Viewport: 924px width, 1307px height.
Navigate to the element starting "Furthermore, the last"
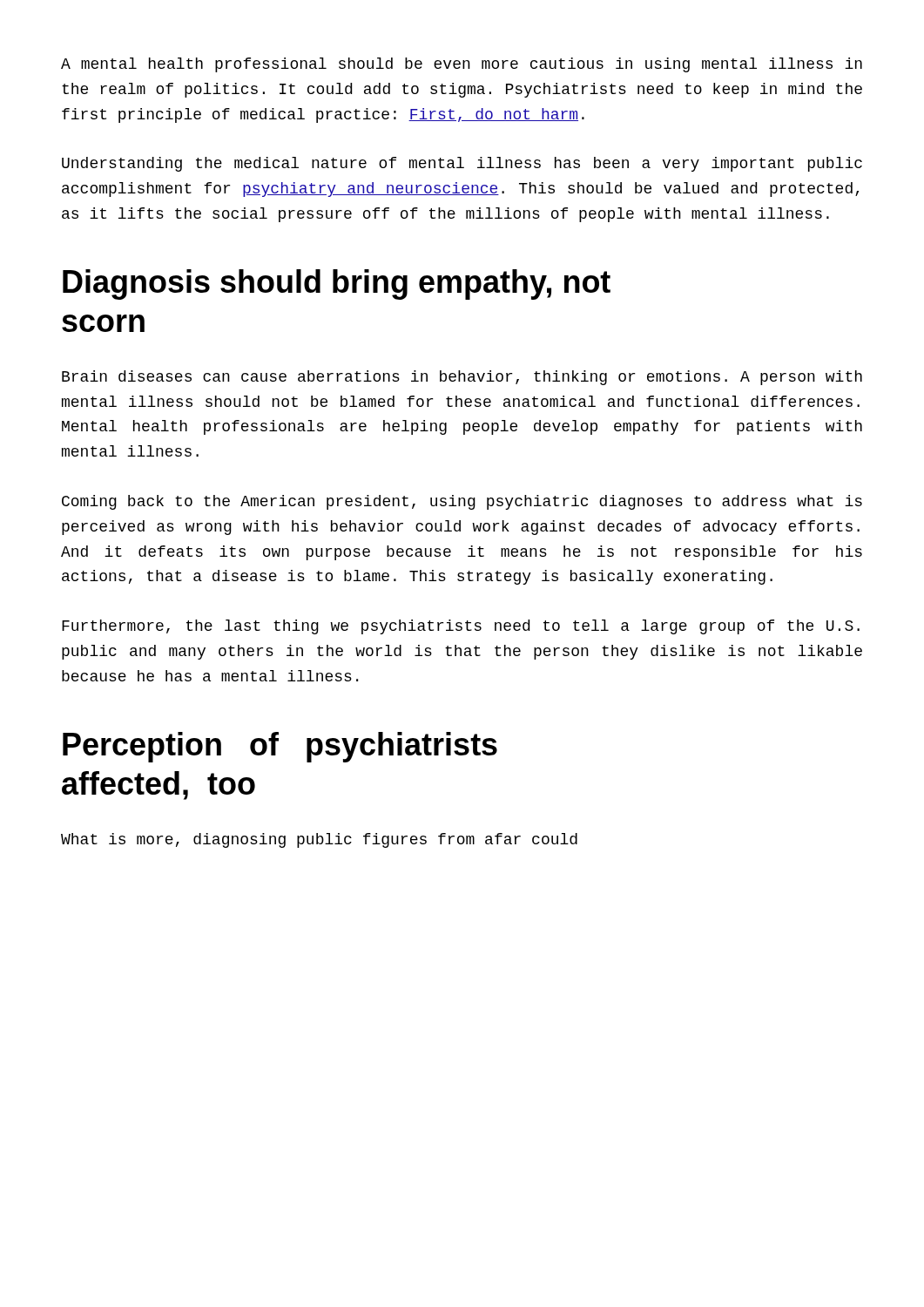[x=462, y=652]
